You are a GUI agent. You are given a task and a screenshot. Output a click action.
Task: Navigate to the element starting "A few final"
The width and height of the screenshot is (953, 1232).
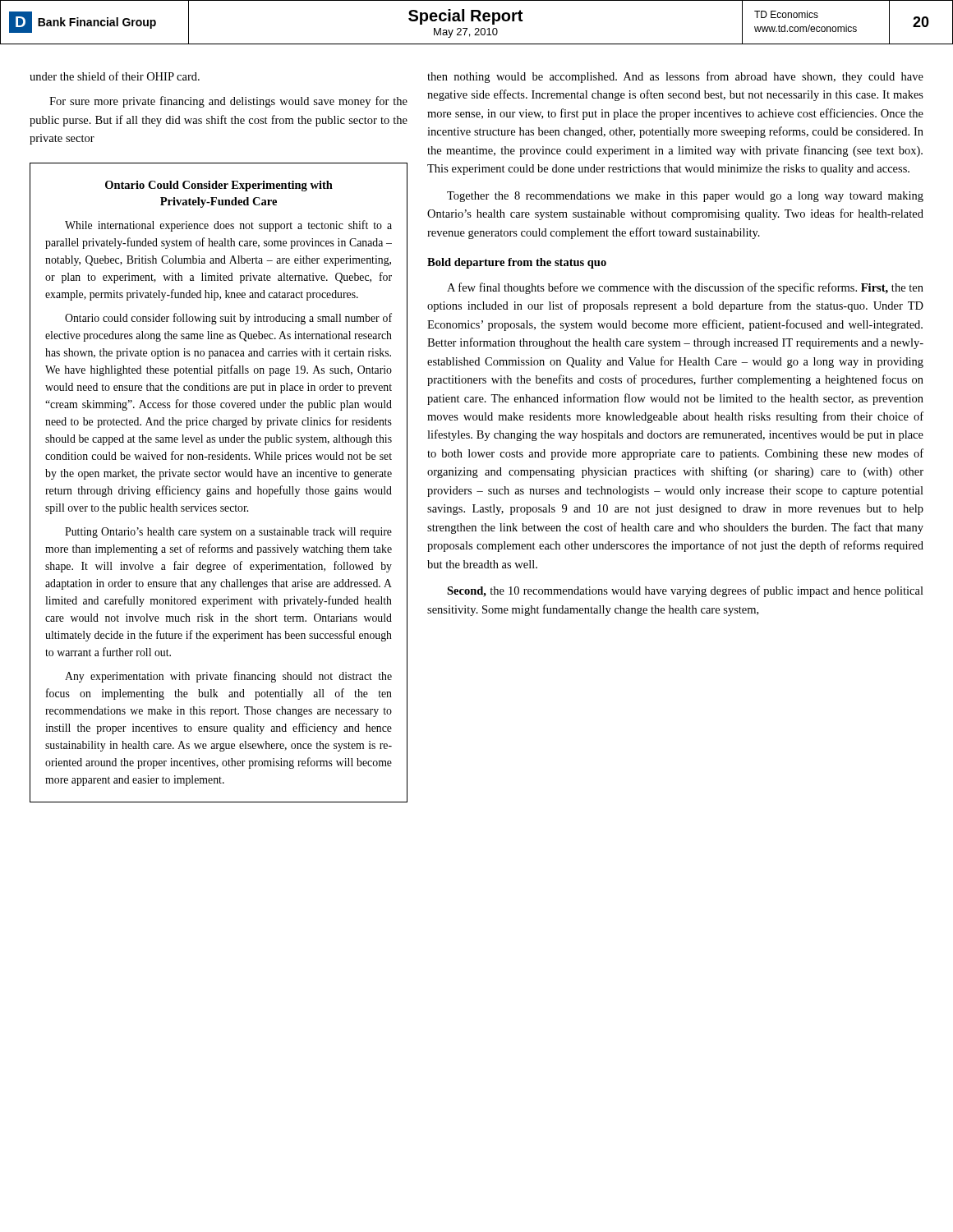pyautogui.click(x=675, y=448)
